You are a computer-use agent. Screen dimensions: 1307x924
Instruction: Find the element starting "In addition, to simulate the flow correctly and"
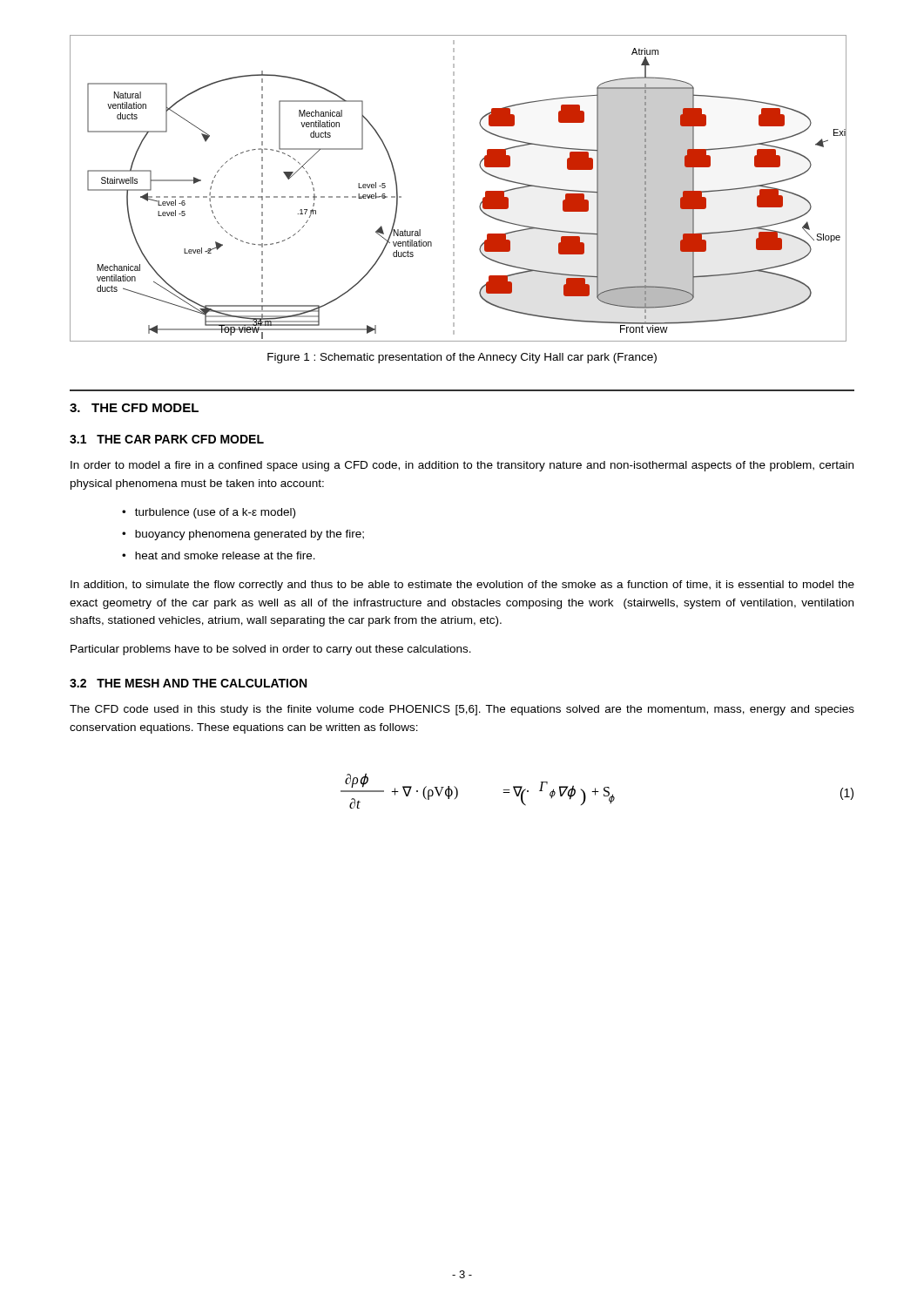462,602
